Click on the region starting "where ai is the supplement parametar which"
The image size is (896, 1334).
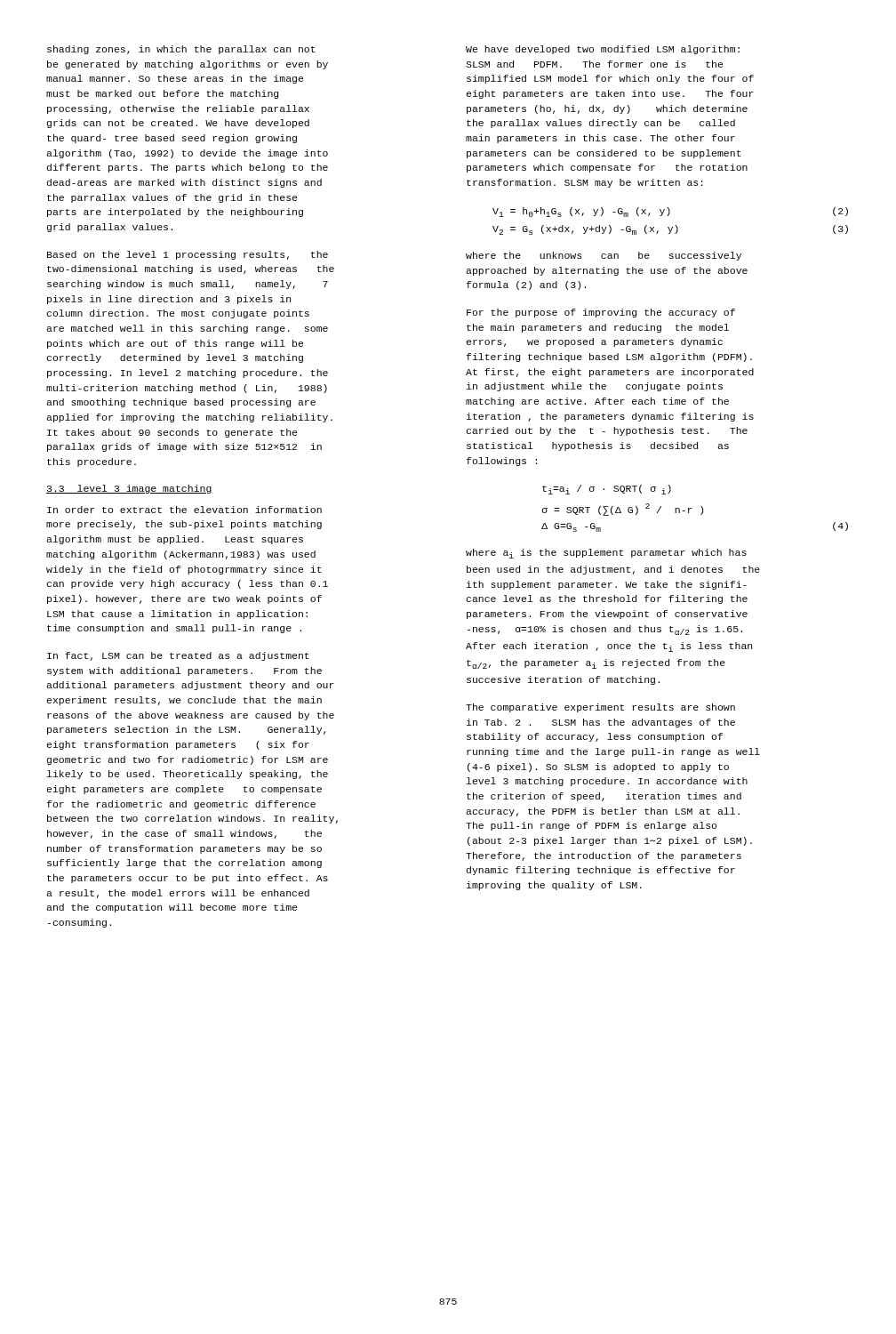click(x=613, y=616)
